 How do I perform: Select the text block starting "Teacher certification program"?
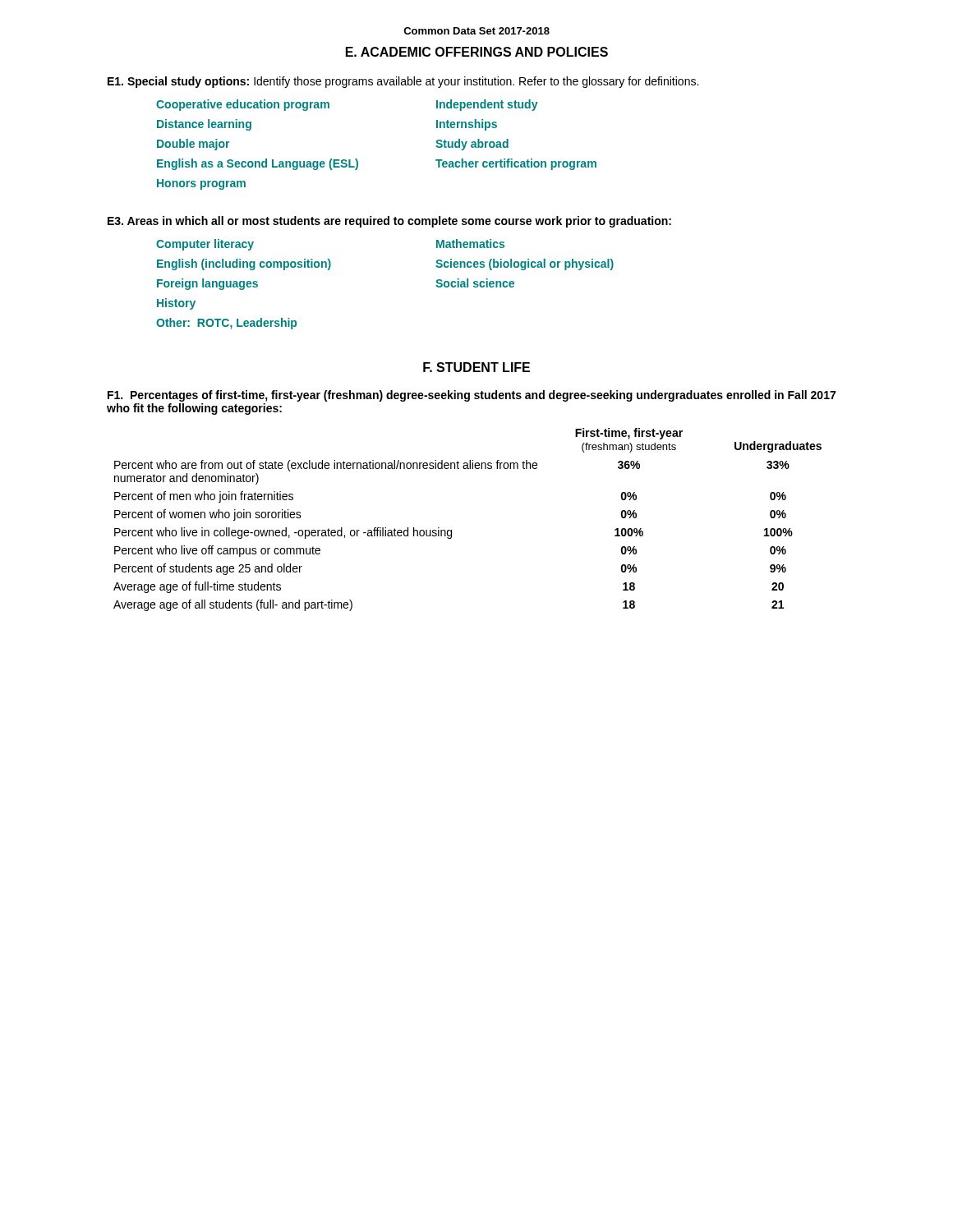click(516, 163)
